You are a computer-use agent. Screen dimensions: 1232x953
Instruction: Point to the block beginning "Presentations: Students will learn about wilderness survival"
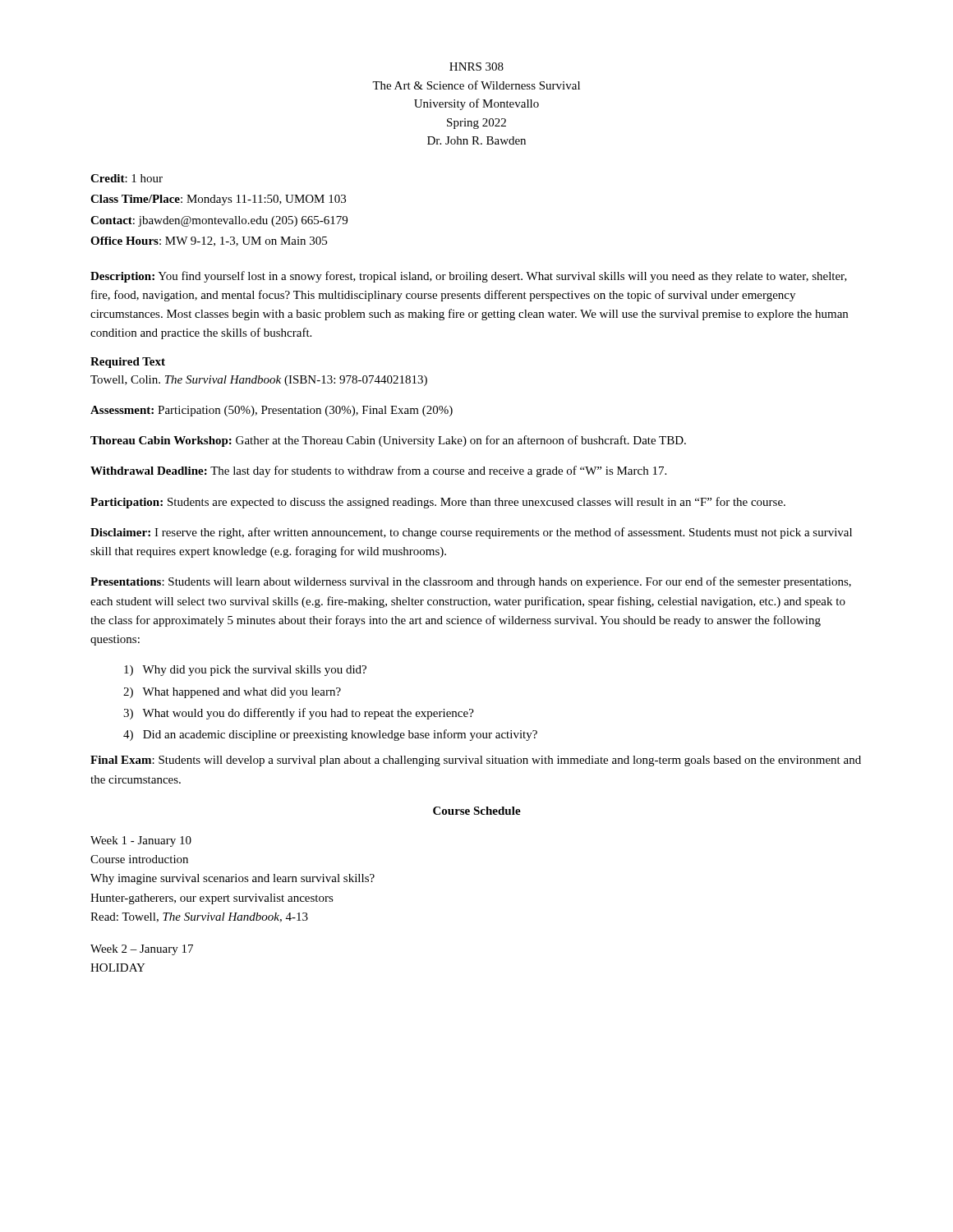tap(471, 610)
